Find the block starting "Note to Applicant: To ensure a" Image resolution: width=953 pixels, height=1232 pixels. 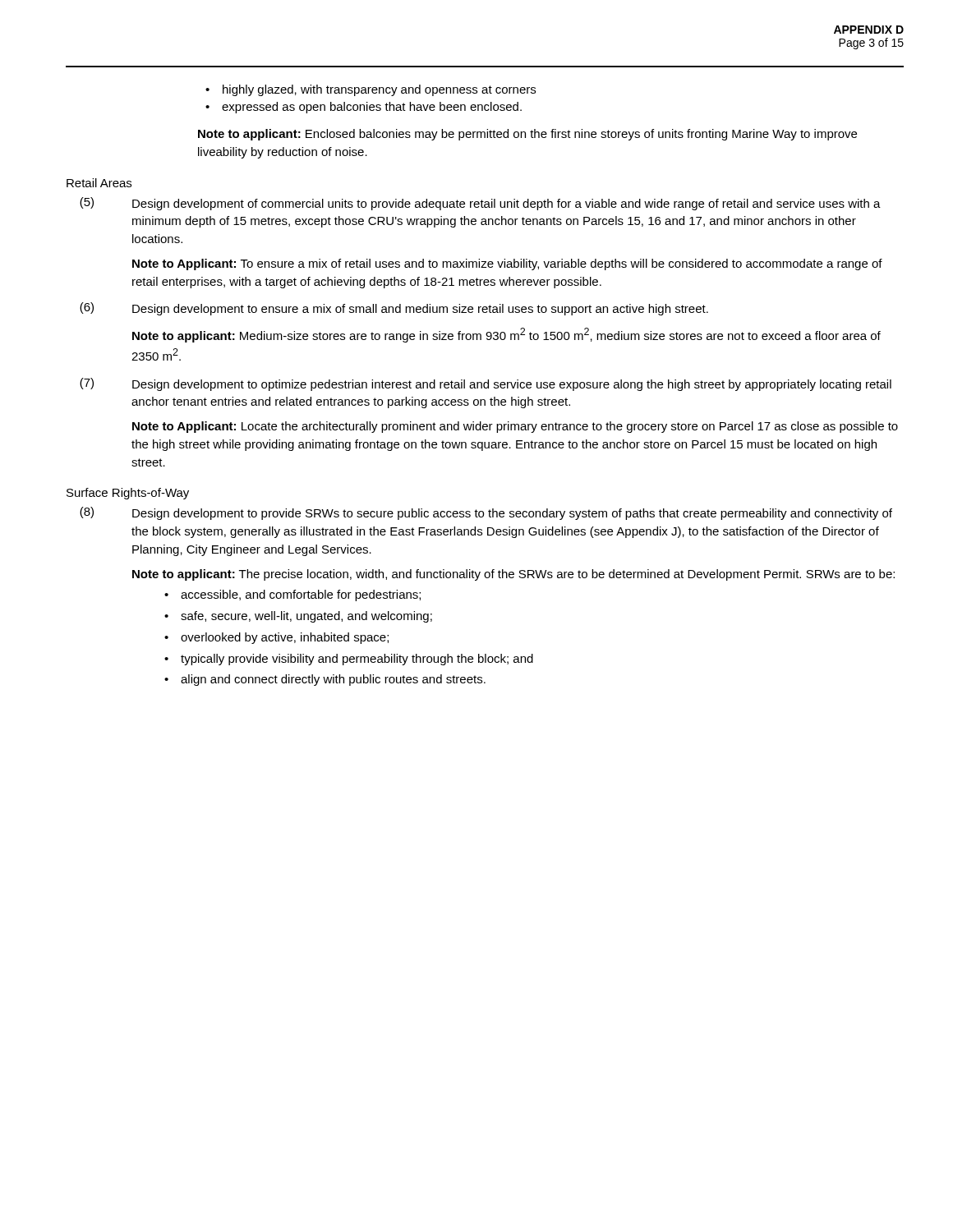point(507,272)
